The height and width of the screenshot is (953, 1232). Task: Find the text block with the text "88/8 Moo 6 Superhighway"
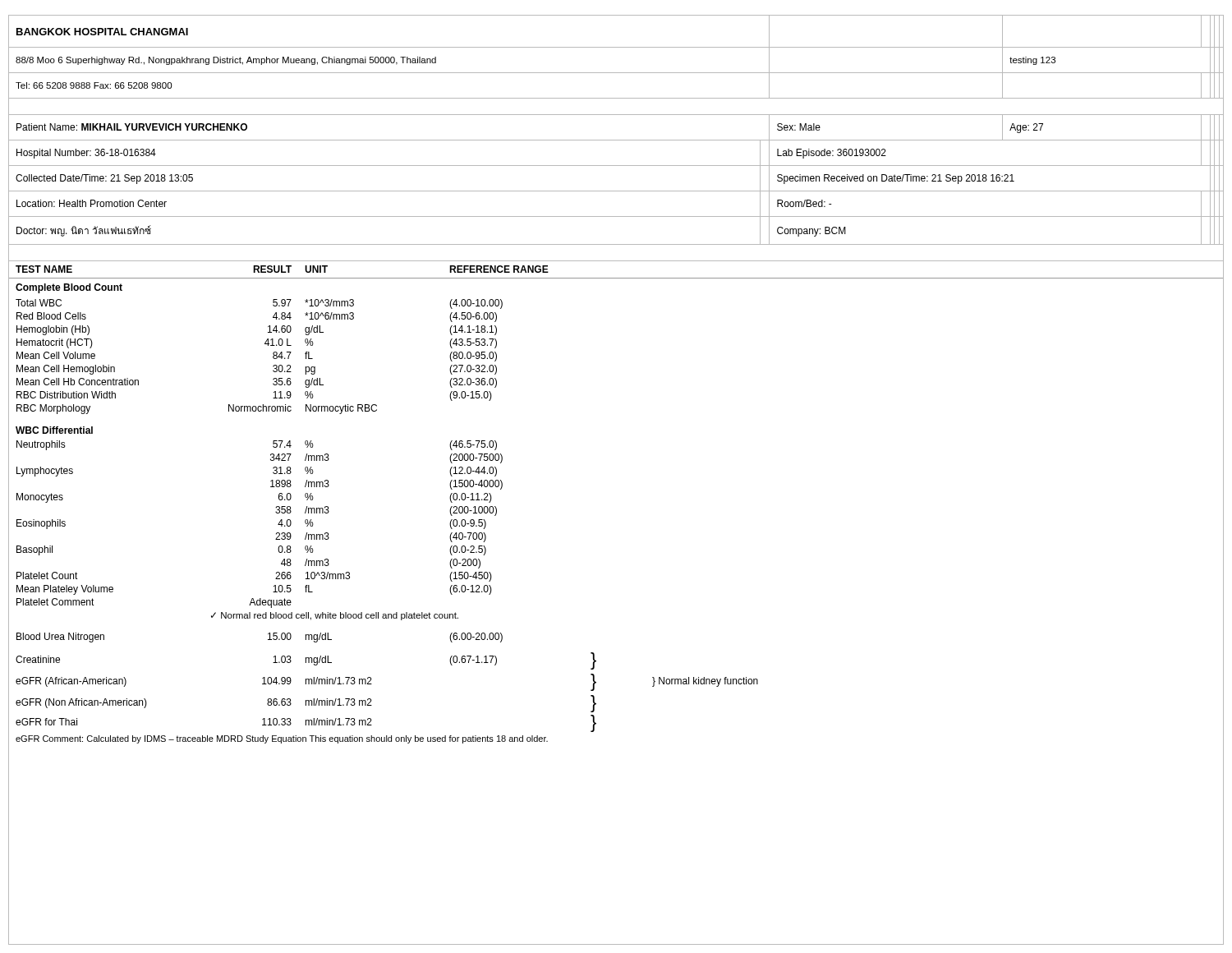(x=226, y=60)
